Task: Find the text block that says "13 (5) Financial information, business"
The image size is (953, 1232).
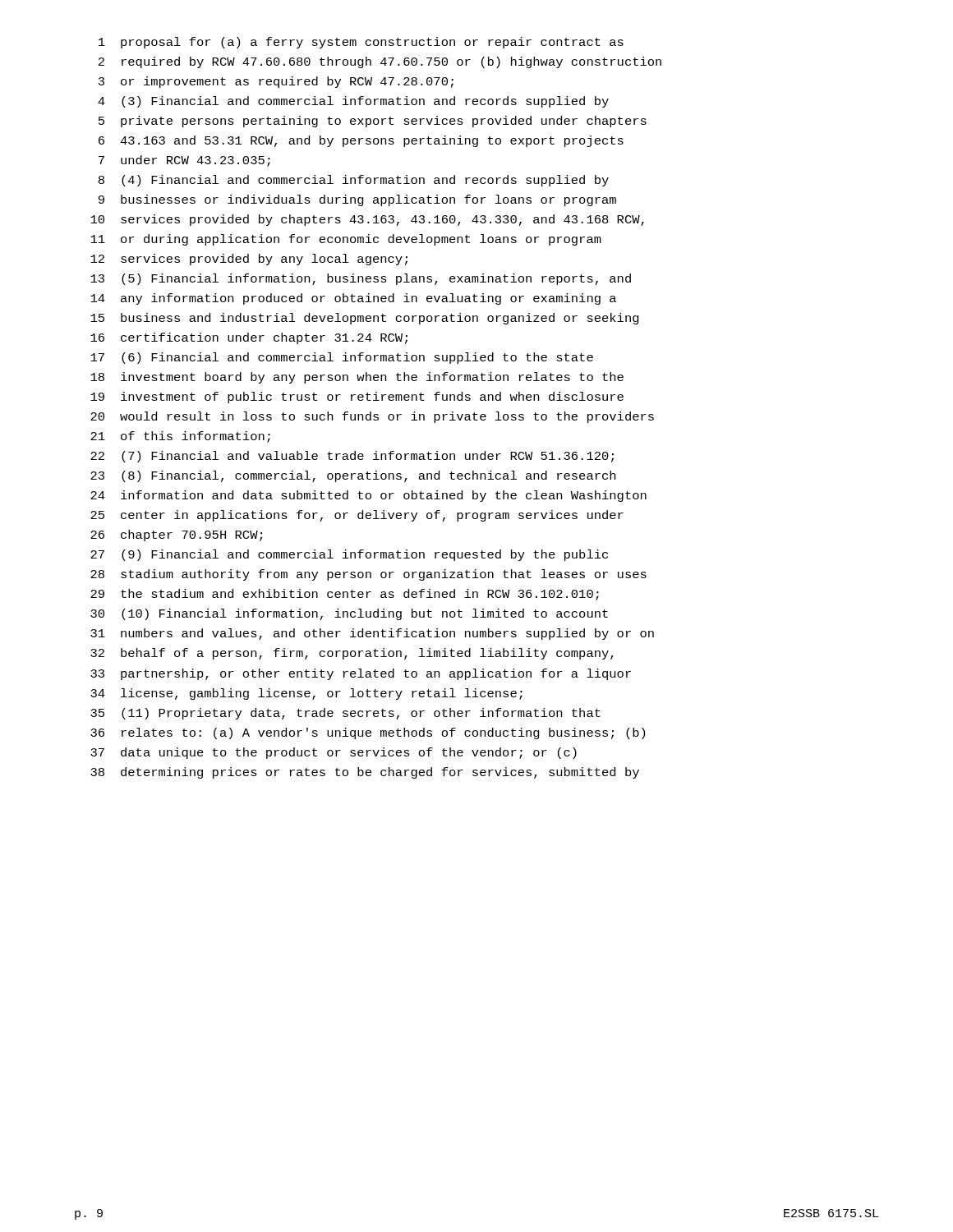Action: [x=476, y=309]
